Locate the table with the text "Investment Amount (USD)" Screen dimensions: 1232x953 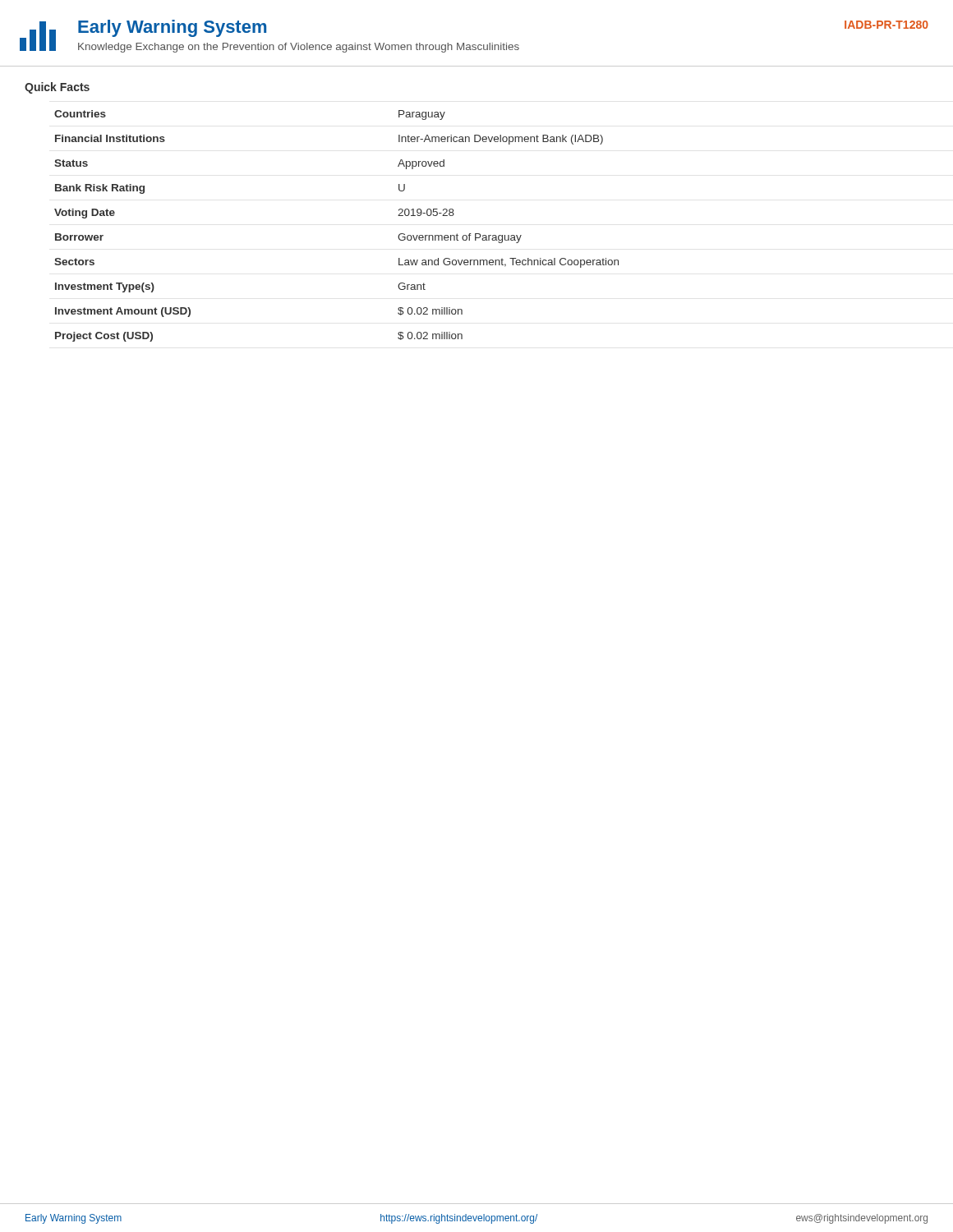coord(476,225)
